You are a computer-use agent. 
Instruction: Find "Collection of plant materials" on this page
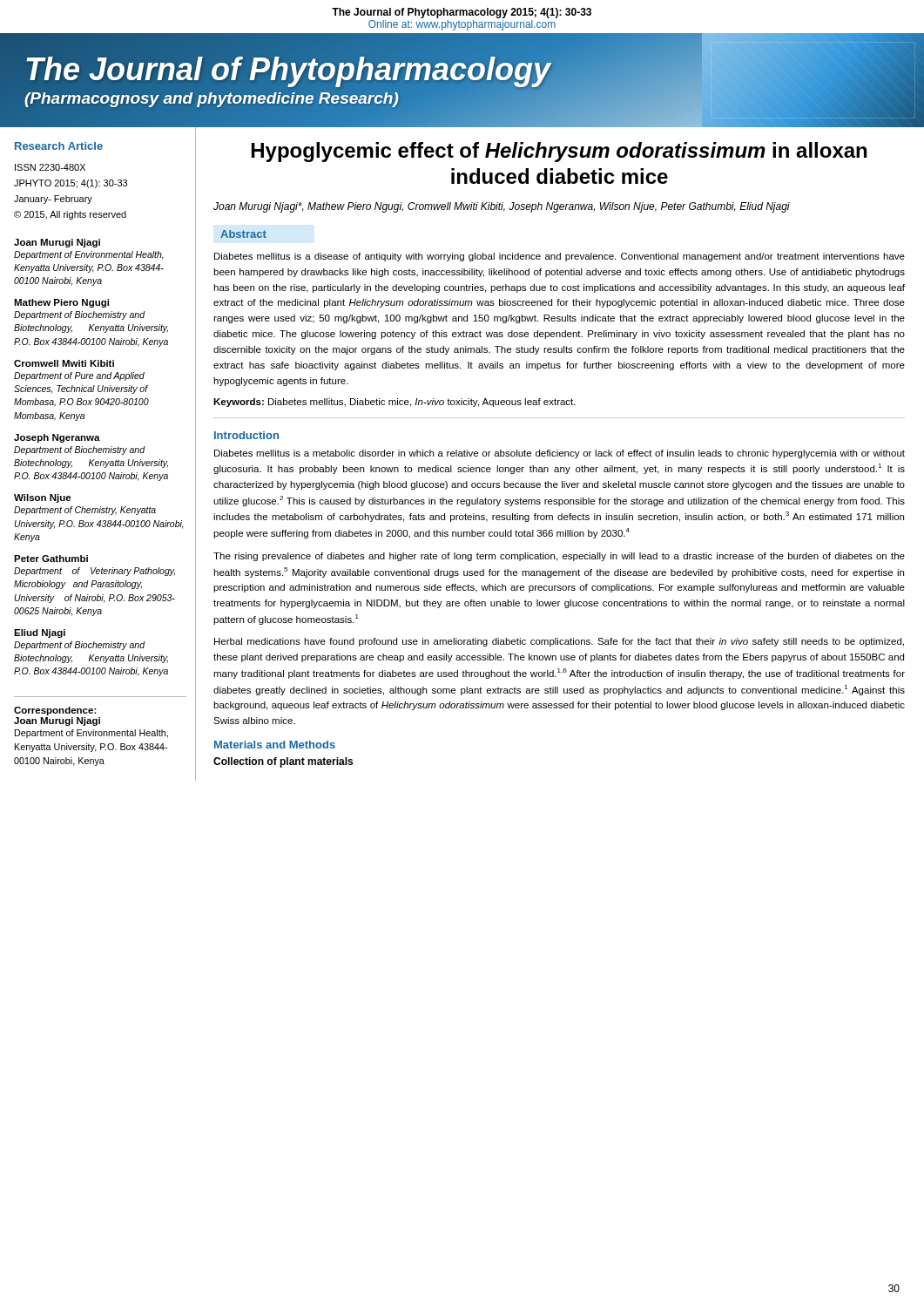tap(283, 762)
